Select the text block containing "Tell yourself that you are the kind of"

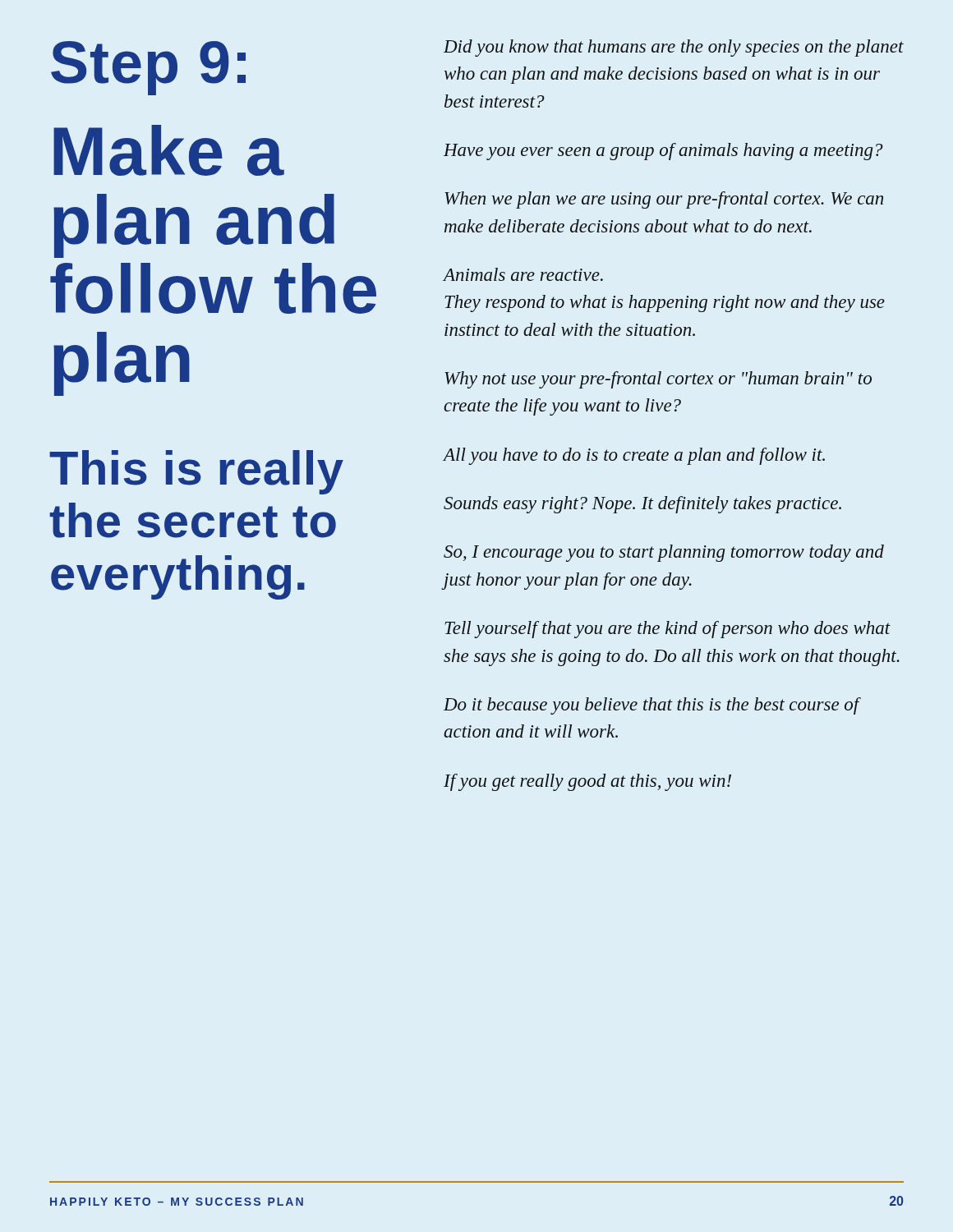click(672, 642)
